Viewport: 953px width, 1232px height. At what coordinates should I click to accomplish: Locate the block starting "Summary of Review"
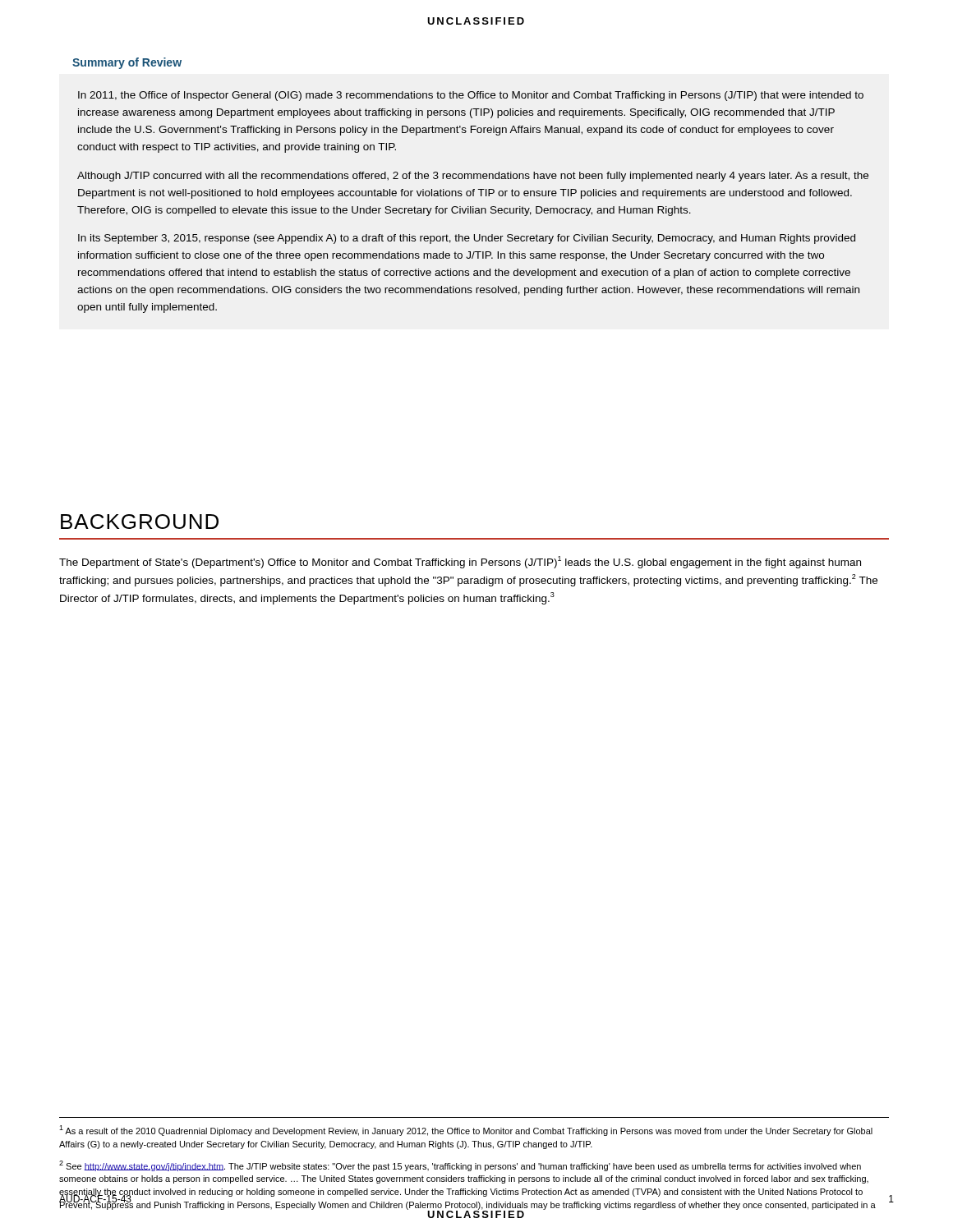[x=127, y=62]
